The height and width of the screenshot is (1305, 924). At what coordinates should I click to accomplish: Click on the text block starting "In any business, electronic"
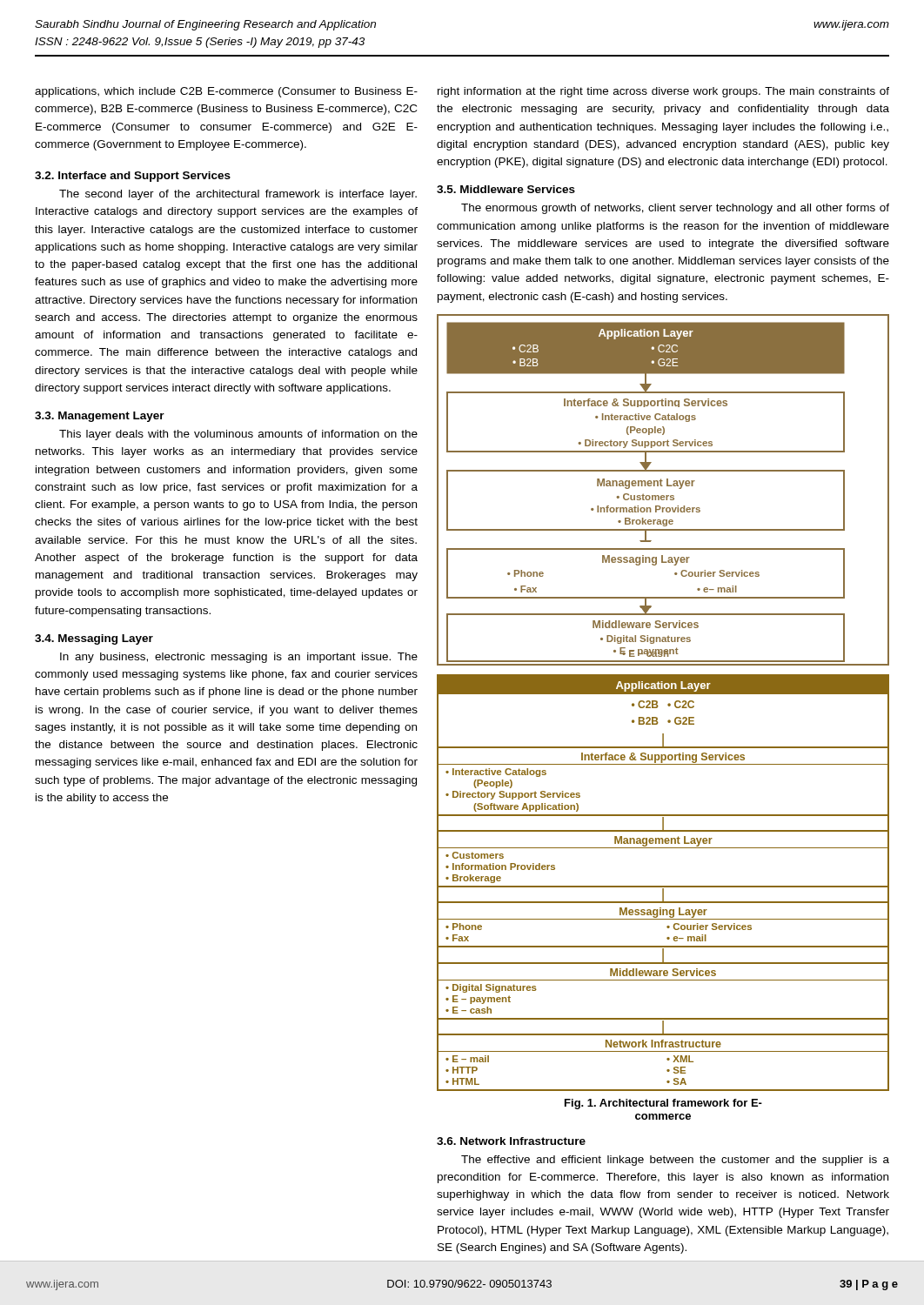(x=226, y=727)
